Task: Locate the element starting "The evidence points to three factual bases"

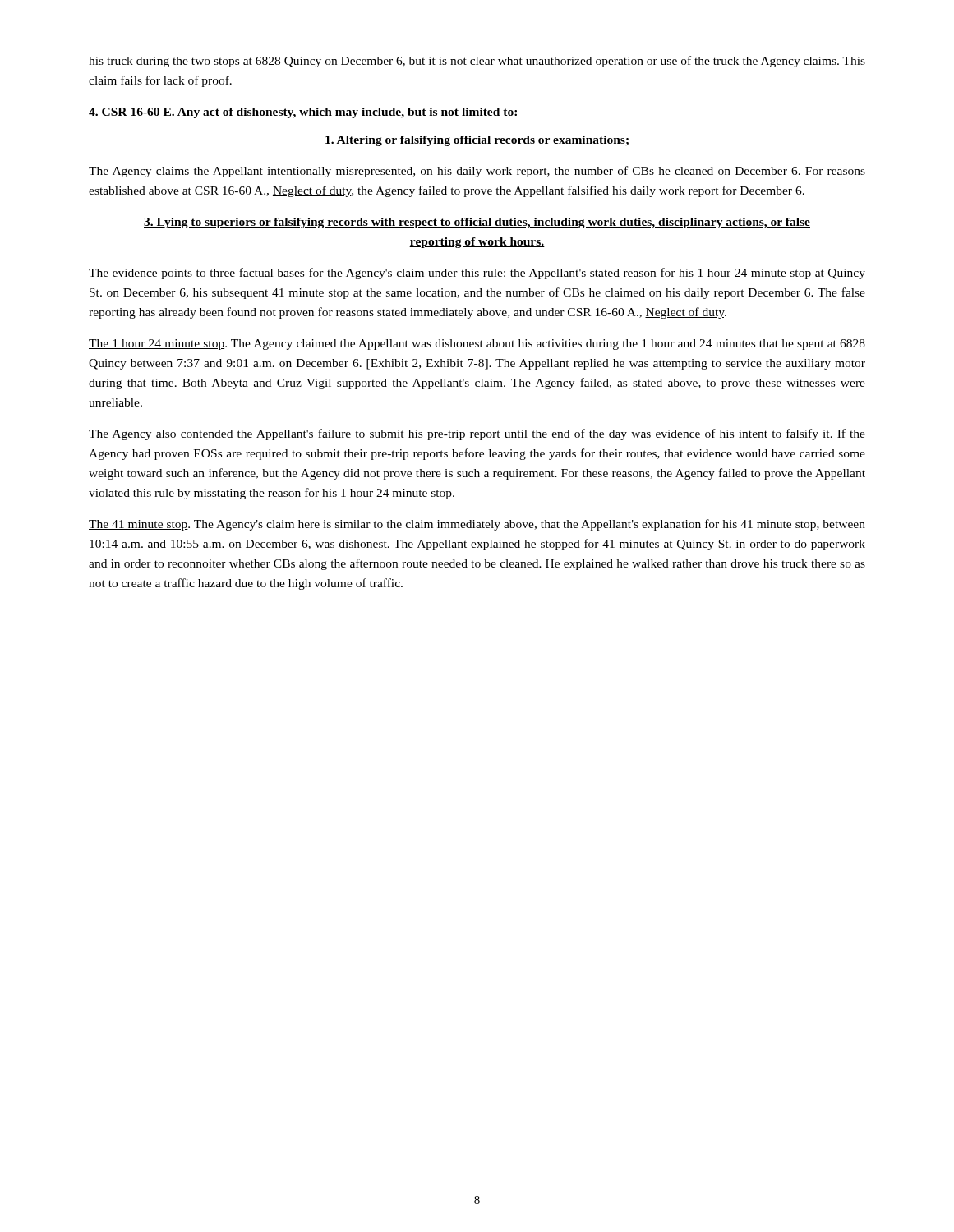Action: 477,292
